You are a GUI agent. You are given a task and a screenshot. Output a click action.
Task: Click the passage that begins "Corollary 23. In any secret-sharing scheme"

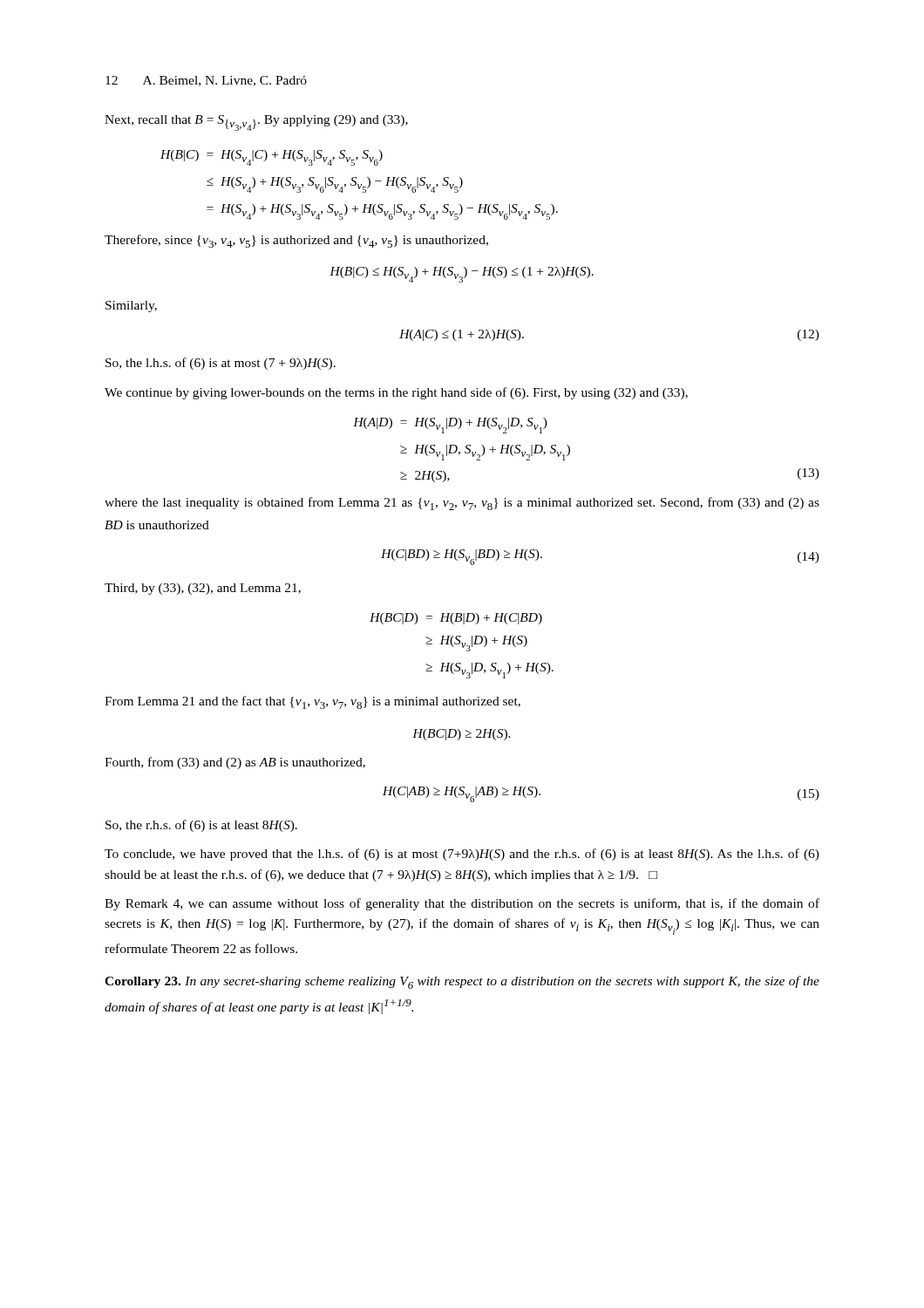[462, 994]
